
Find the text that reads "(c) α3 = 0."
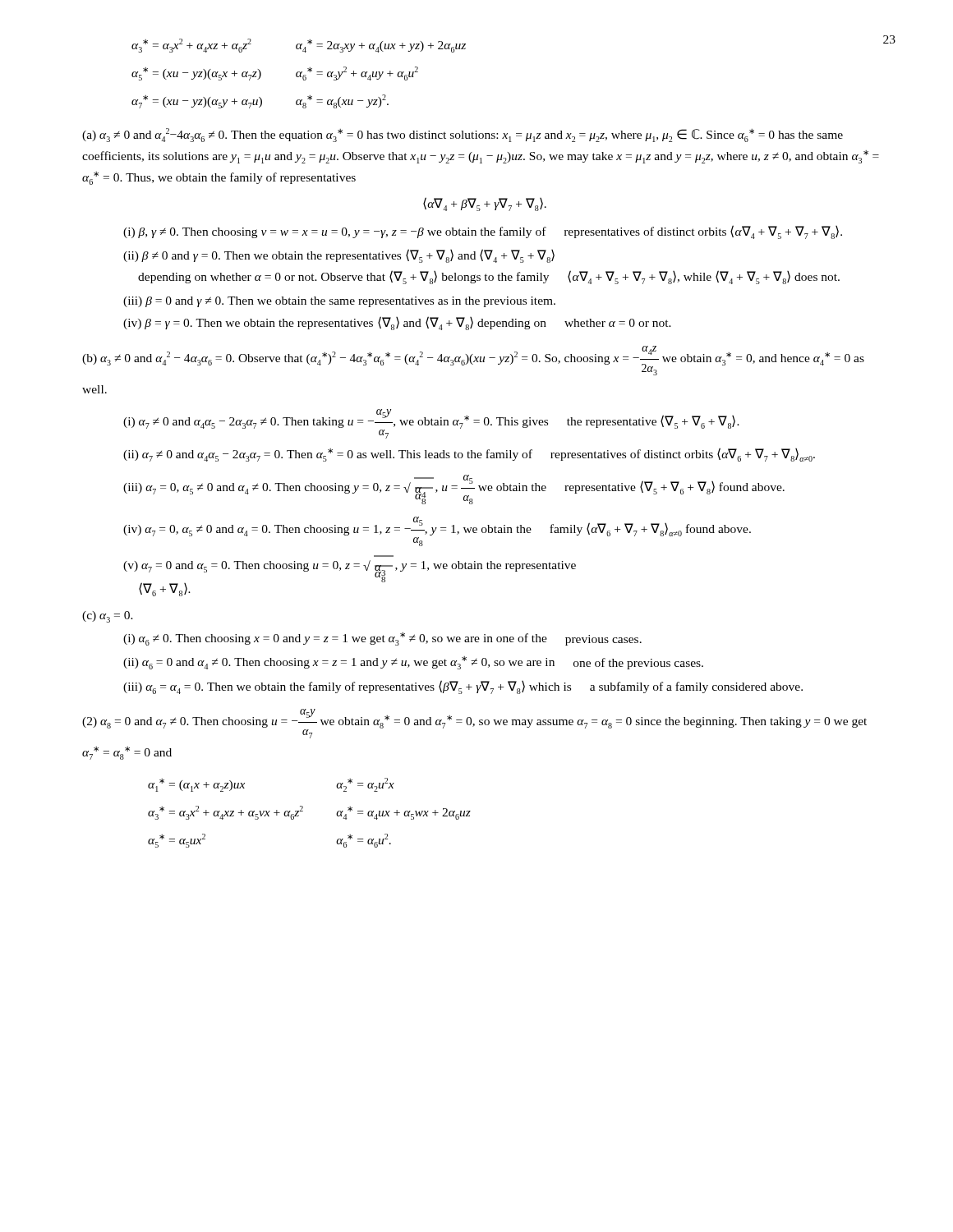pos(108,616)
